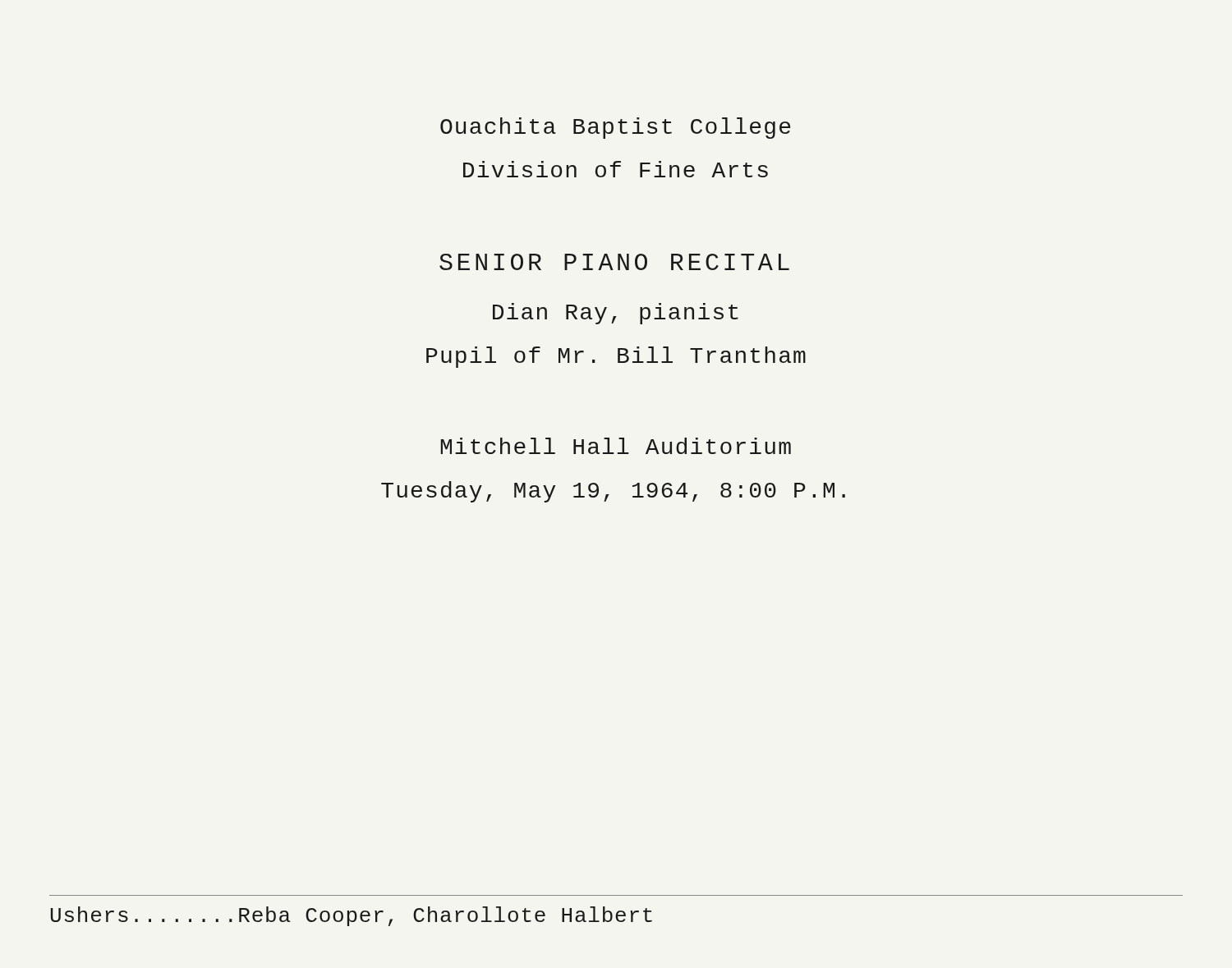Viewport: 1232px width, 968px height.
Task: Click on the text starting "Ouachita Baptist College"
Action: (x=616, y=128)
